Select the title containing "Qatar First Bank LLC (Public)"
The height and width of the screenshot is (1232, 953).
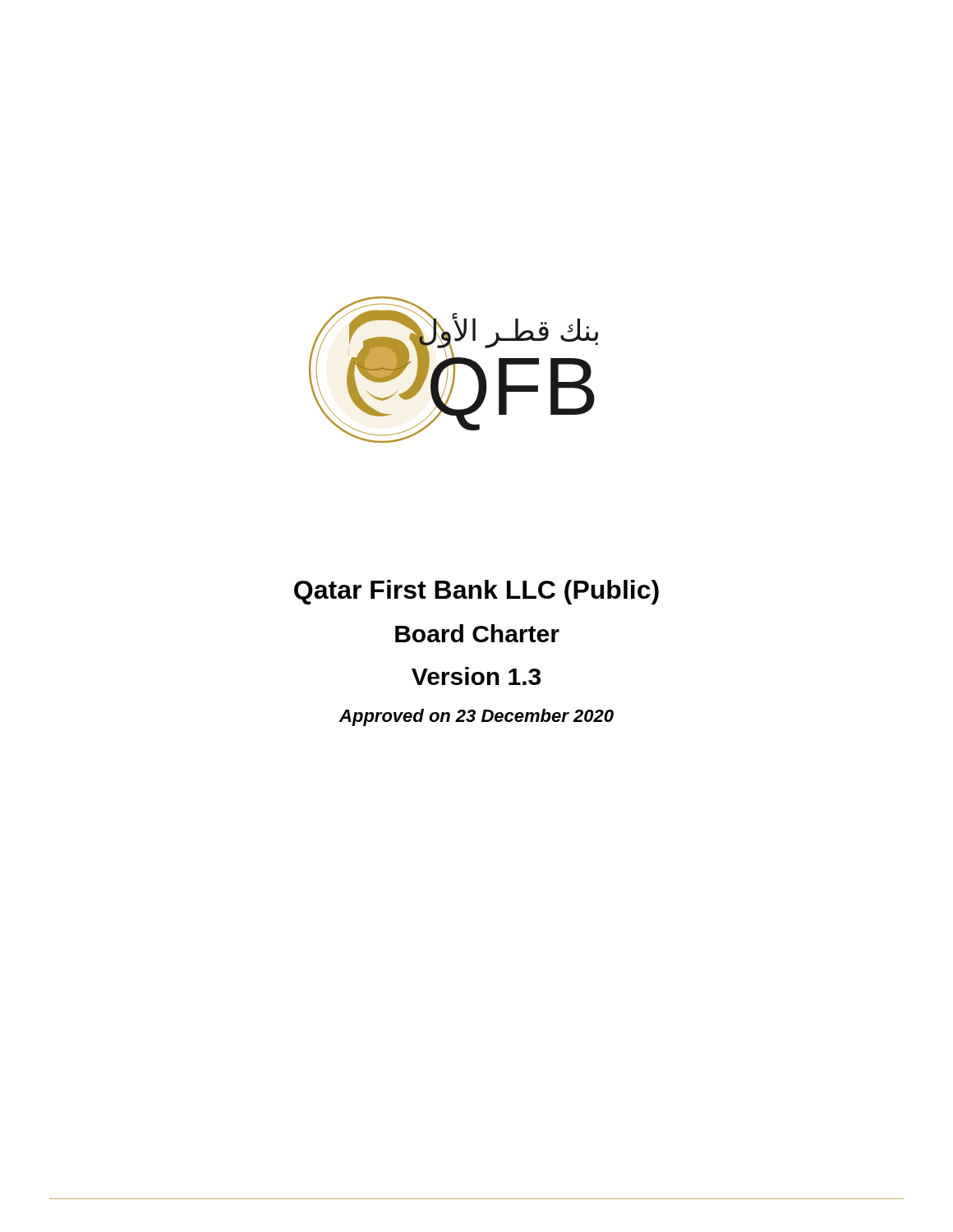click(476, 590)
